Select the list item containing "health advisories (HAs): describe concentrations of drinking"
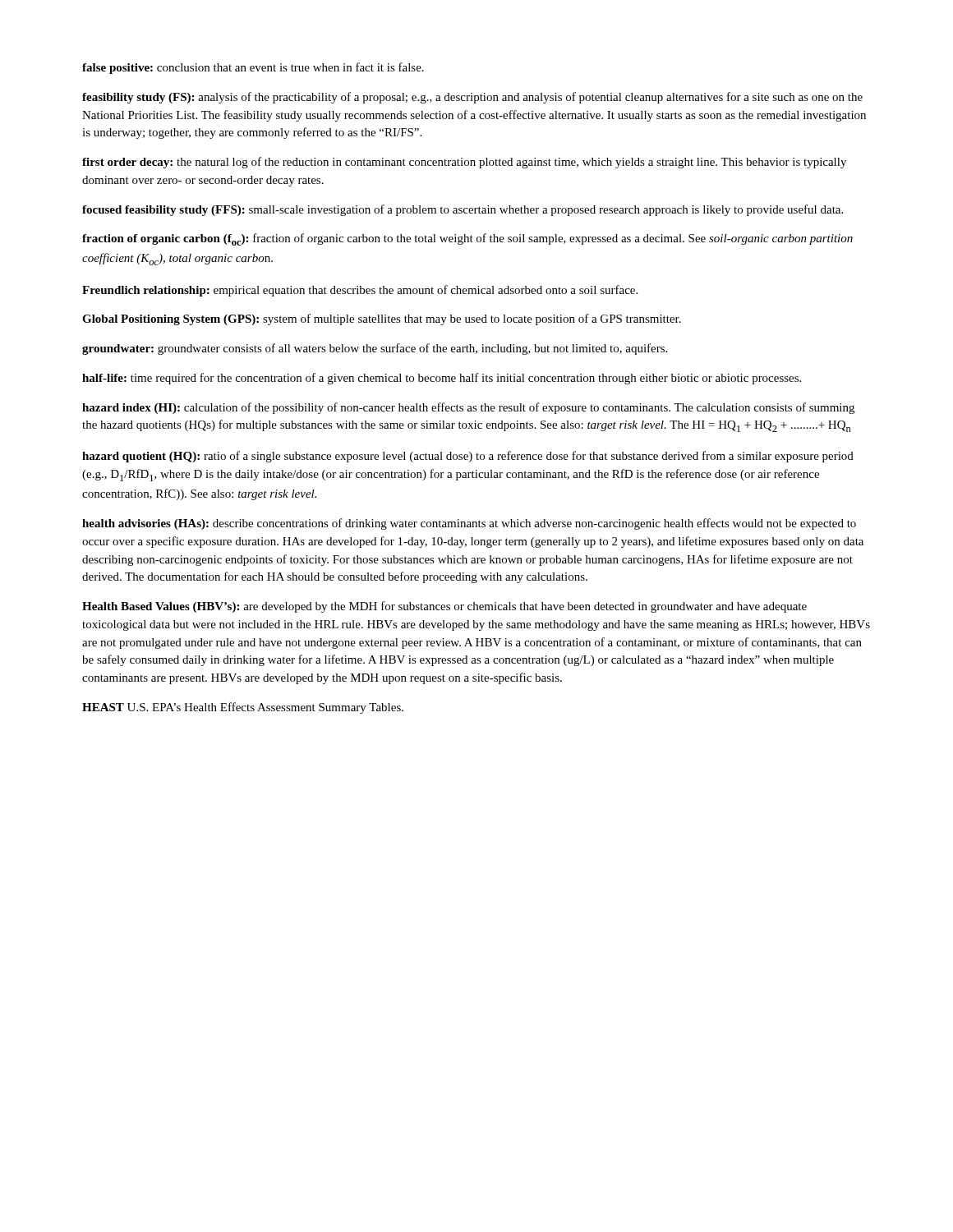Viewport: 953px width, 1232px height. 476,551
